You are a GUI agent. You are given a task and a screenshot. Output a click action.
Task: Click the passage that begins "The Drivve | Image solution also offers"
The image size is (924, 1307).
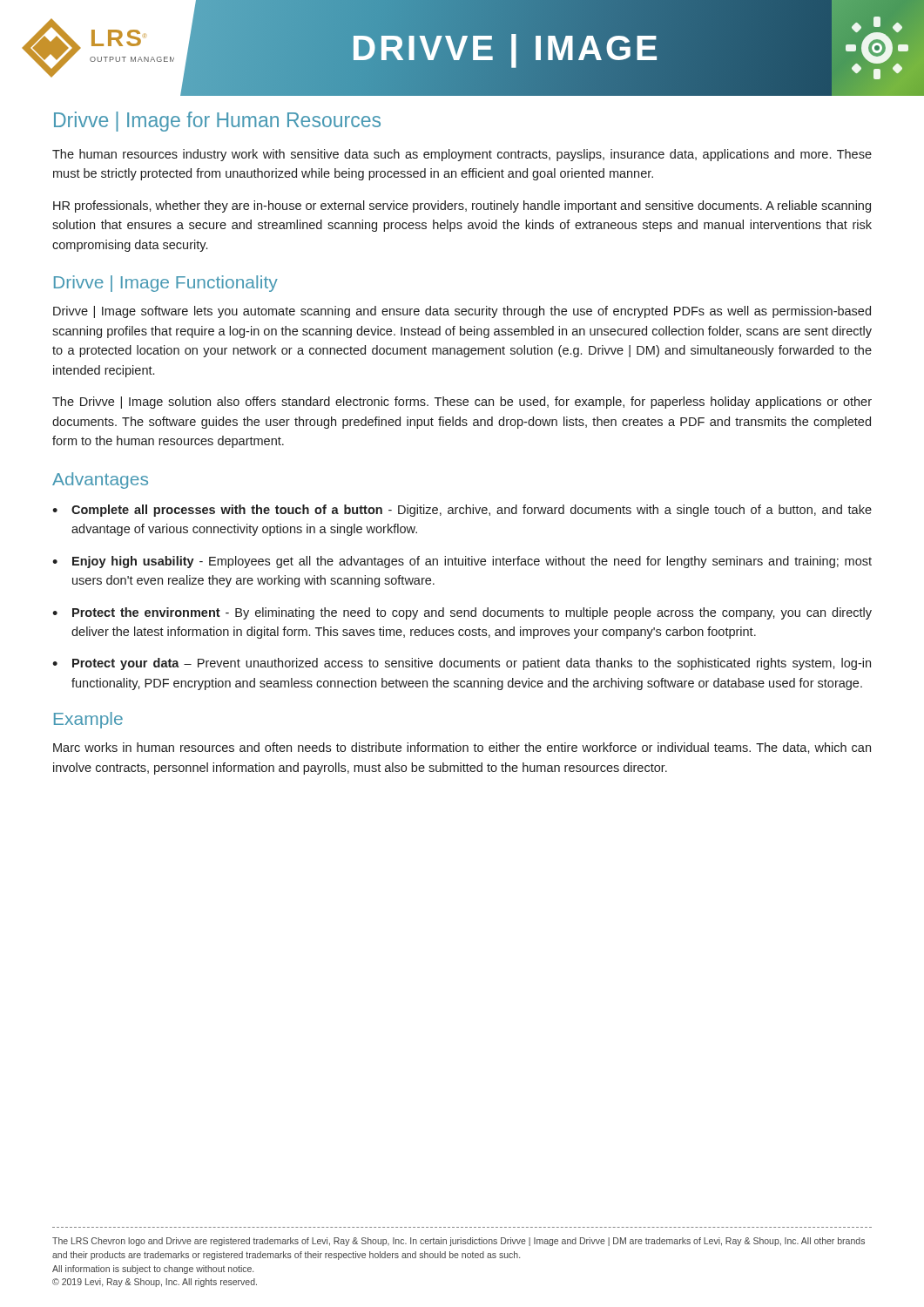pos(462,421)
